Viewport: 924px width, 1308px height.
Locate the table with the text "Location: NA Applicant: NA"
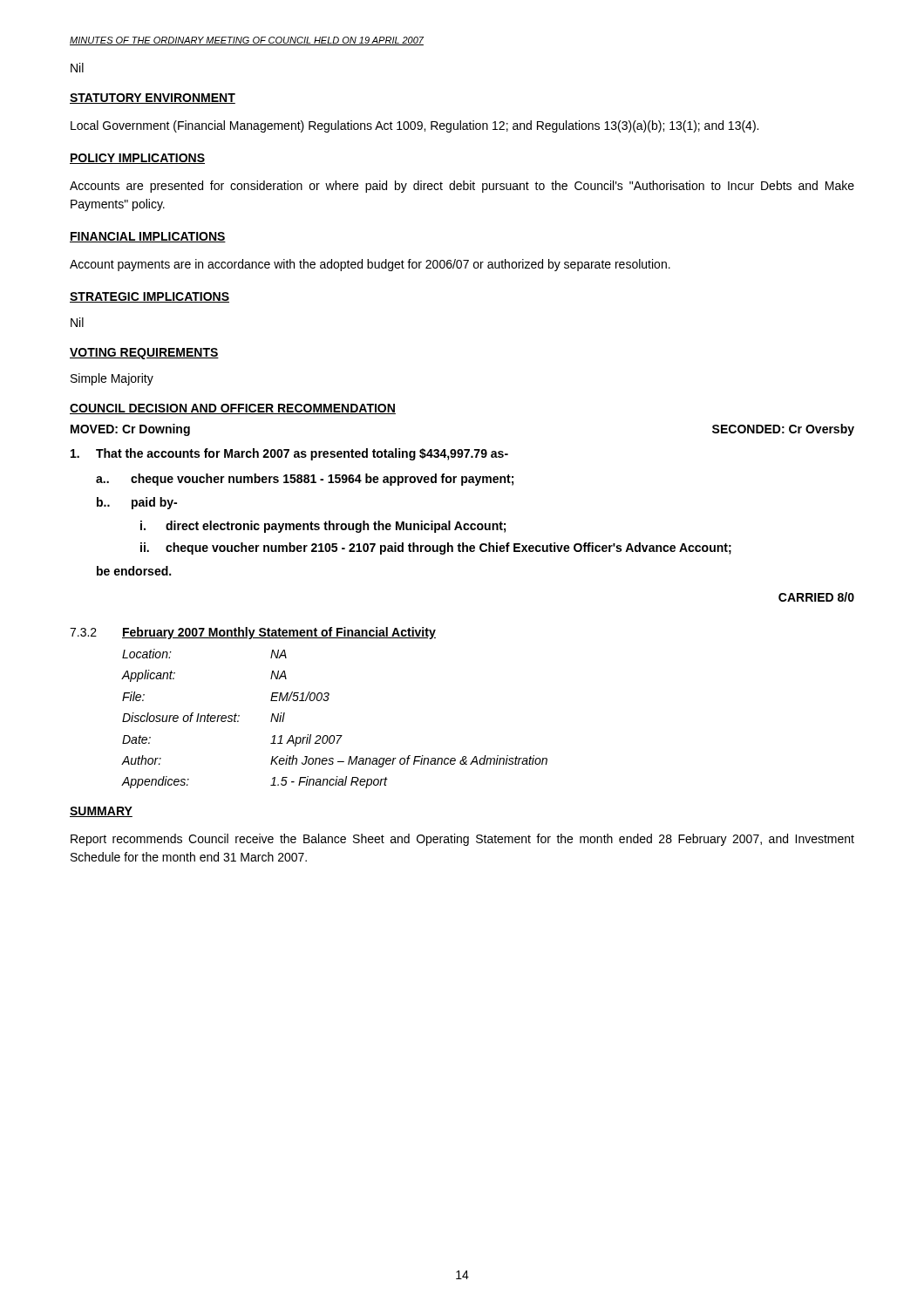coord(462,718)
